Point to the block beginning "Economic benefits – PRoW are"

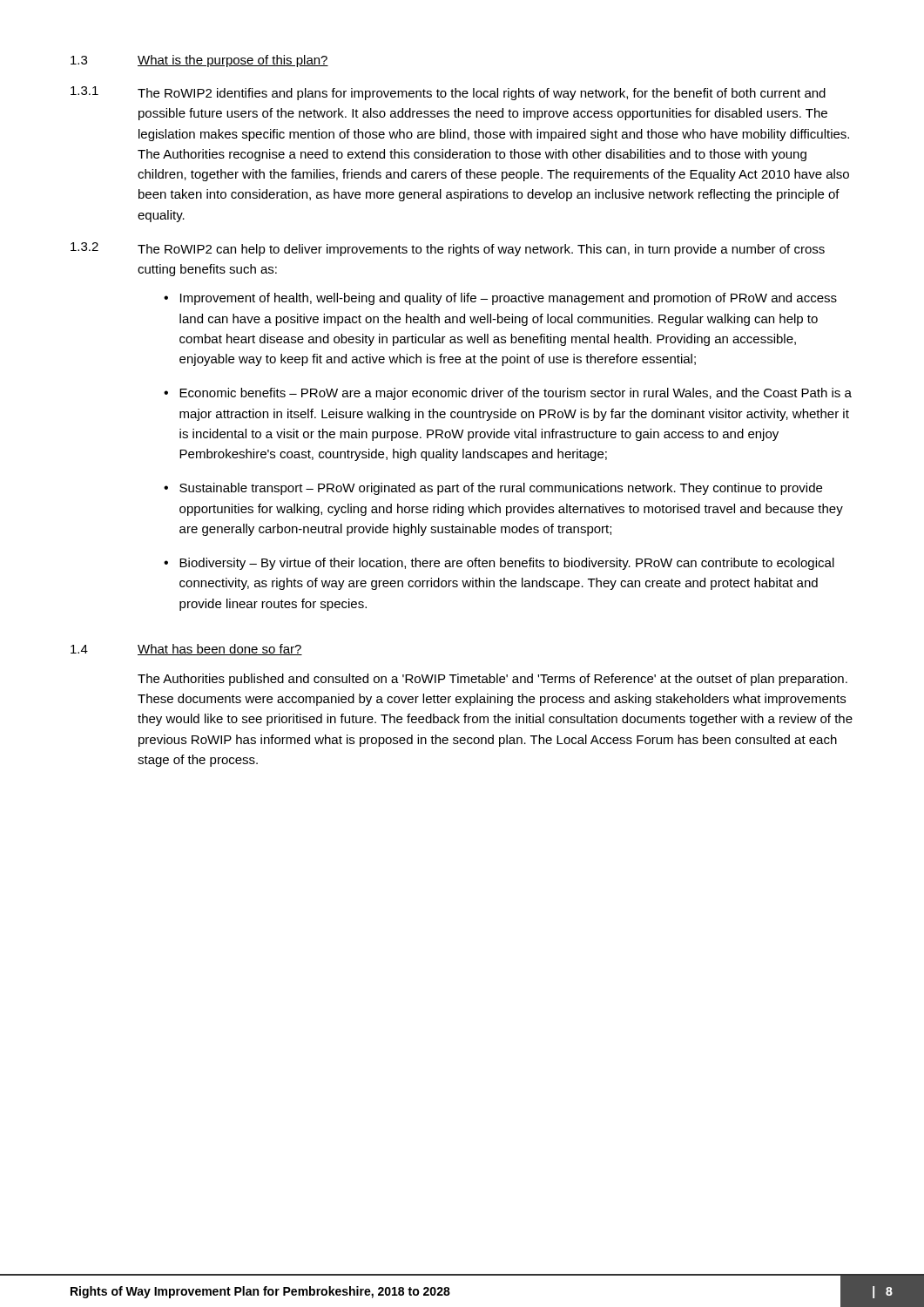tap(515, 423)
